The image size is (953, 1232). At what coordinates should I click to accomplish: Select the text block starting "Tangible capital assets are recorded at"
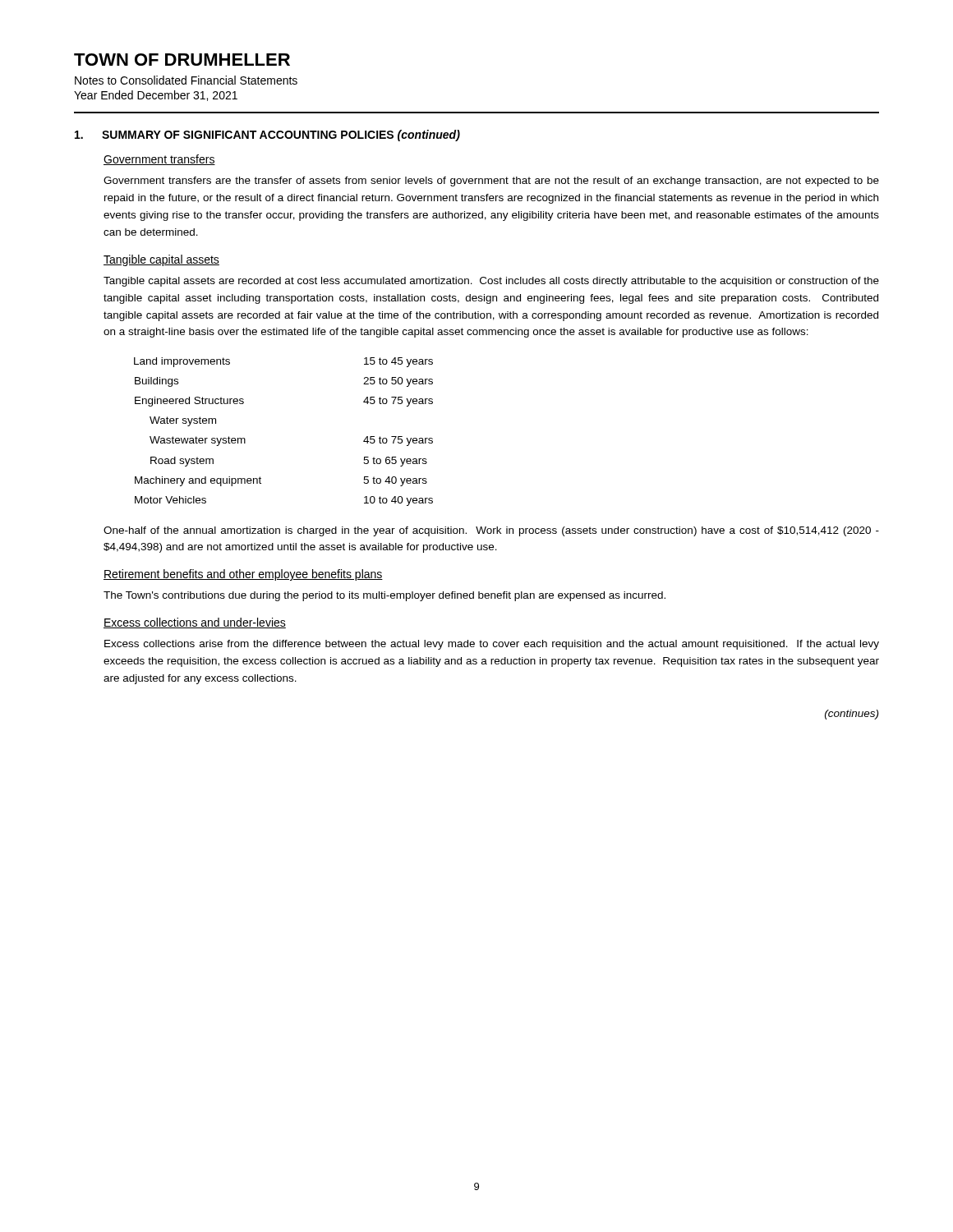[x=491, y=306]
